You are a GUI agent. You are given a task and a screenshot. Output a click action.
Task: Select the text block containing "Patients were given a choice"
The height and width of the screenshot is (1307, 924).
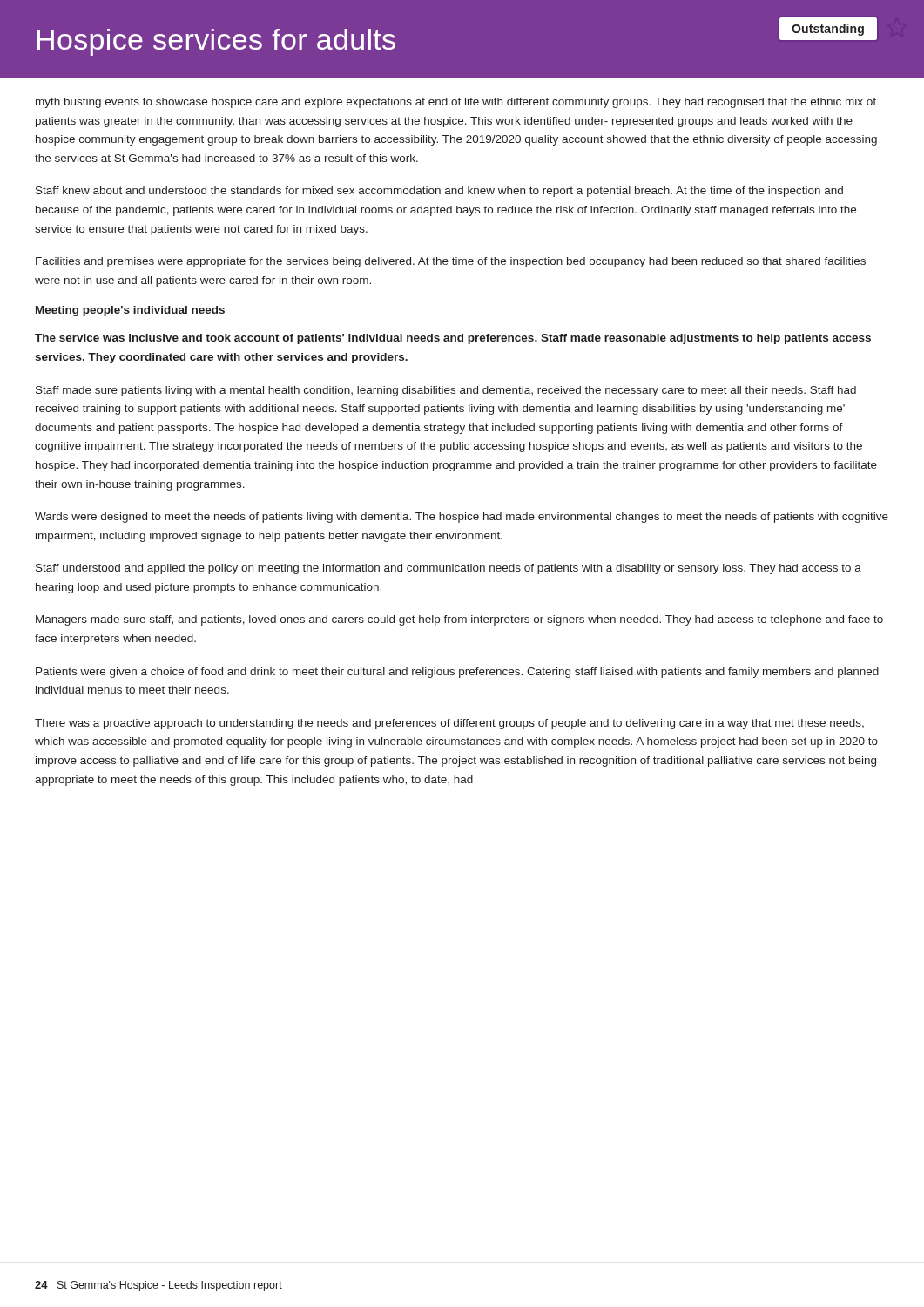tap(457, 680)
